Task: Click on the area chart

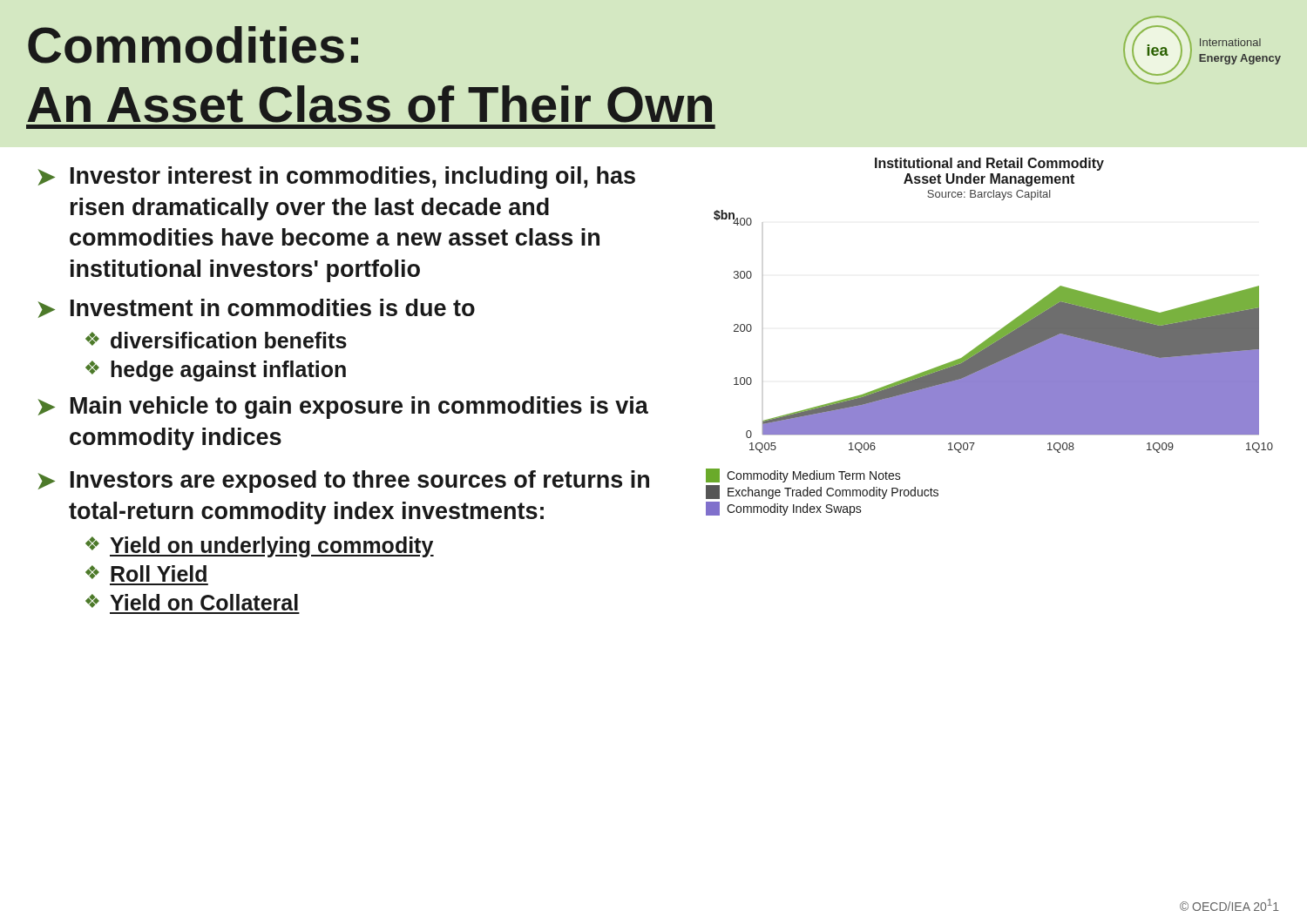Action: [x=989, y=336]
